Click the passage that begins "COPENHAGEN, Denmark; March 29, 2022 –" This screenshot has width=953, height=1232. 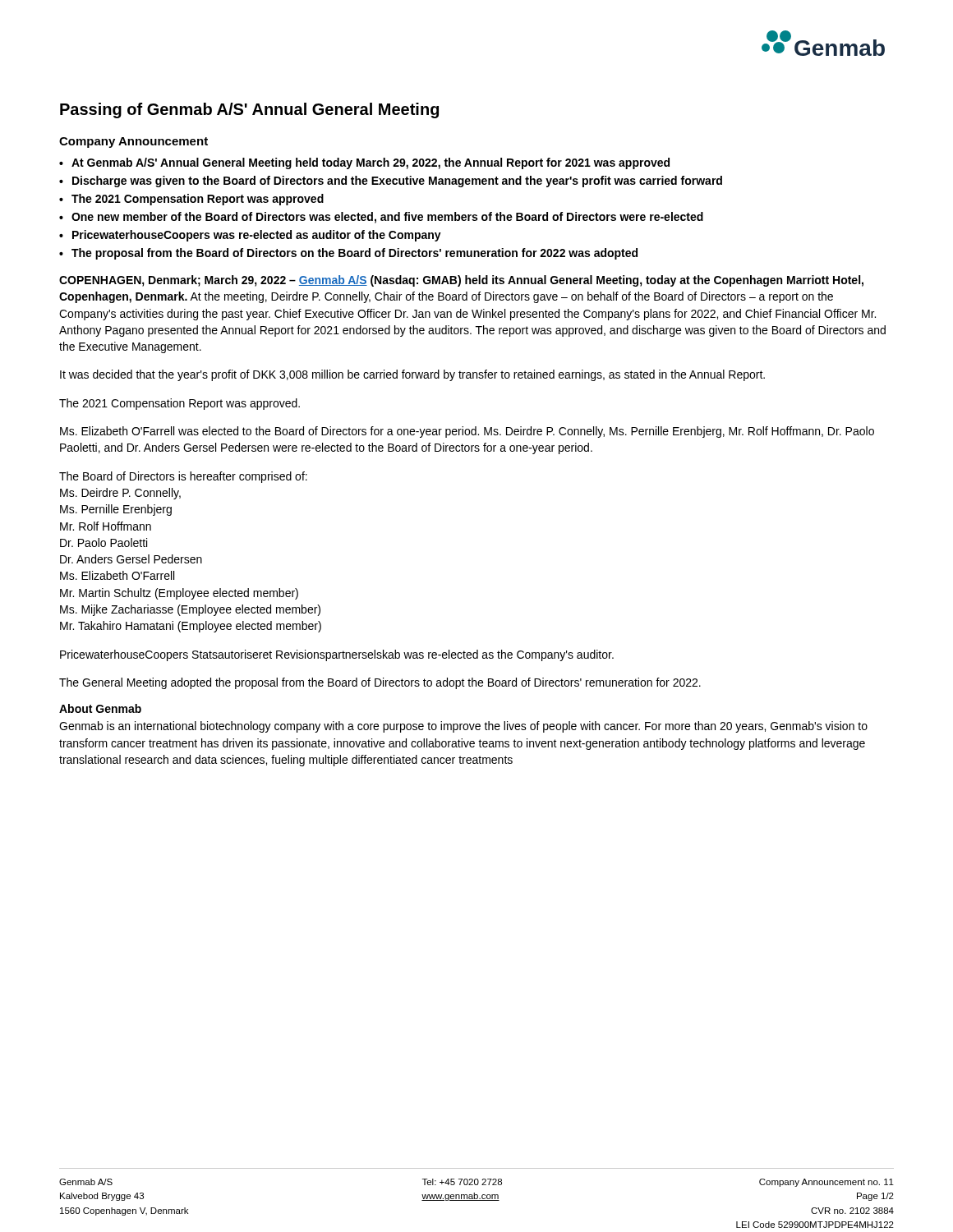[473, 313]
